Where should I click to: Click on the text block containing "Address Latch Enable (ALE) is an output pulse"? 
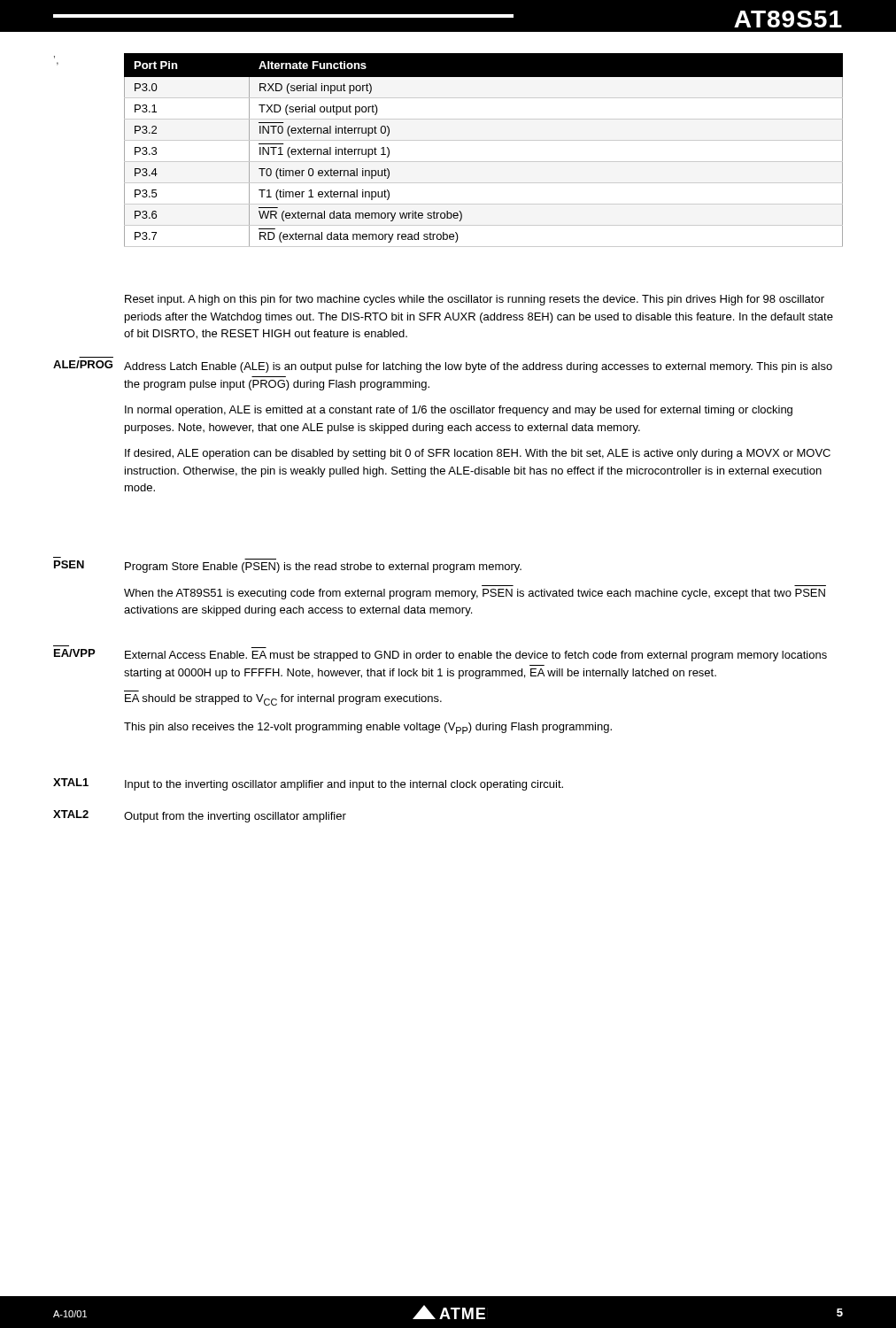pyautogui.click(x=483, y=427)
